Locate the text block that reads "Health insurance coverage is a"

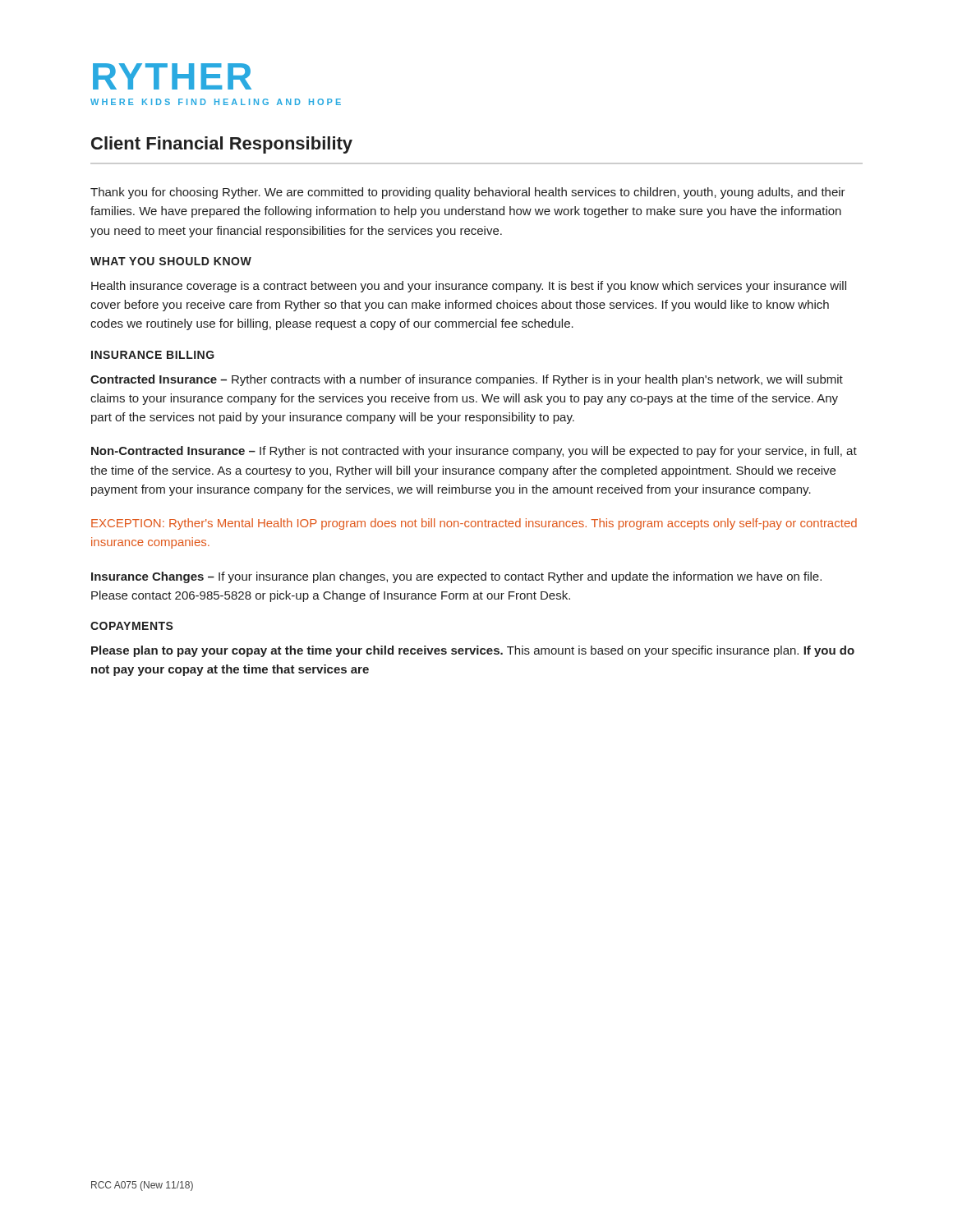click(476, 304)
